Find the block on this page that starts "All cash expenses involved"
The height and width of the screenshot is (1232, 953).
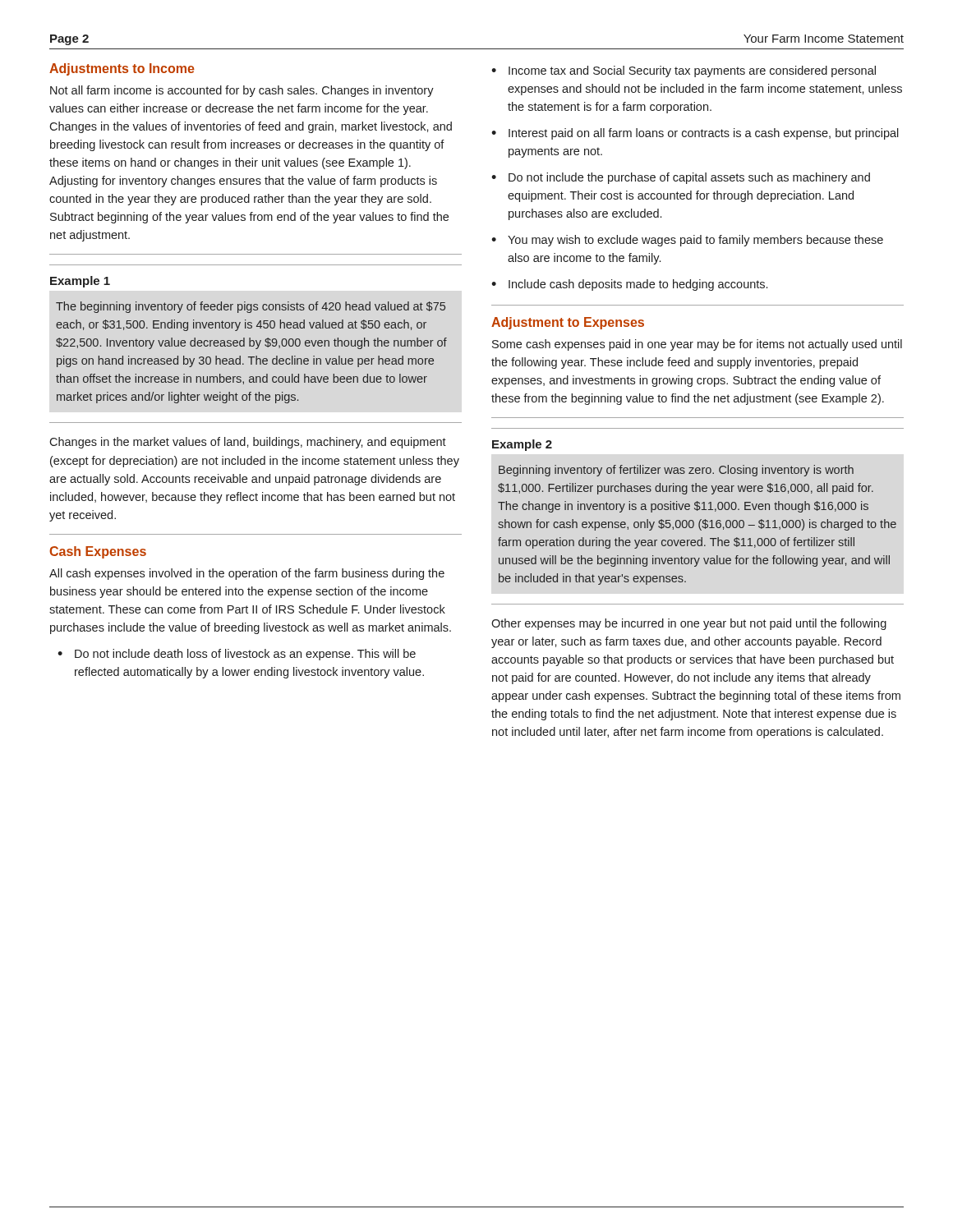[x=251, y=600]
